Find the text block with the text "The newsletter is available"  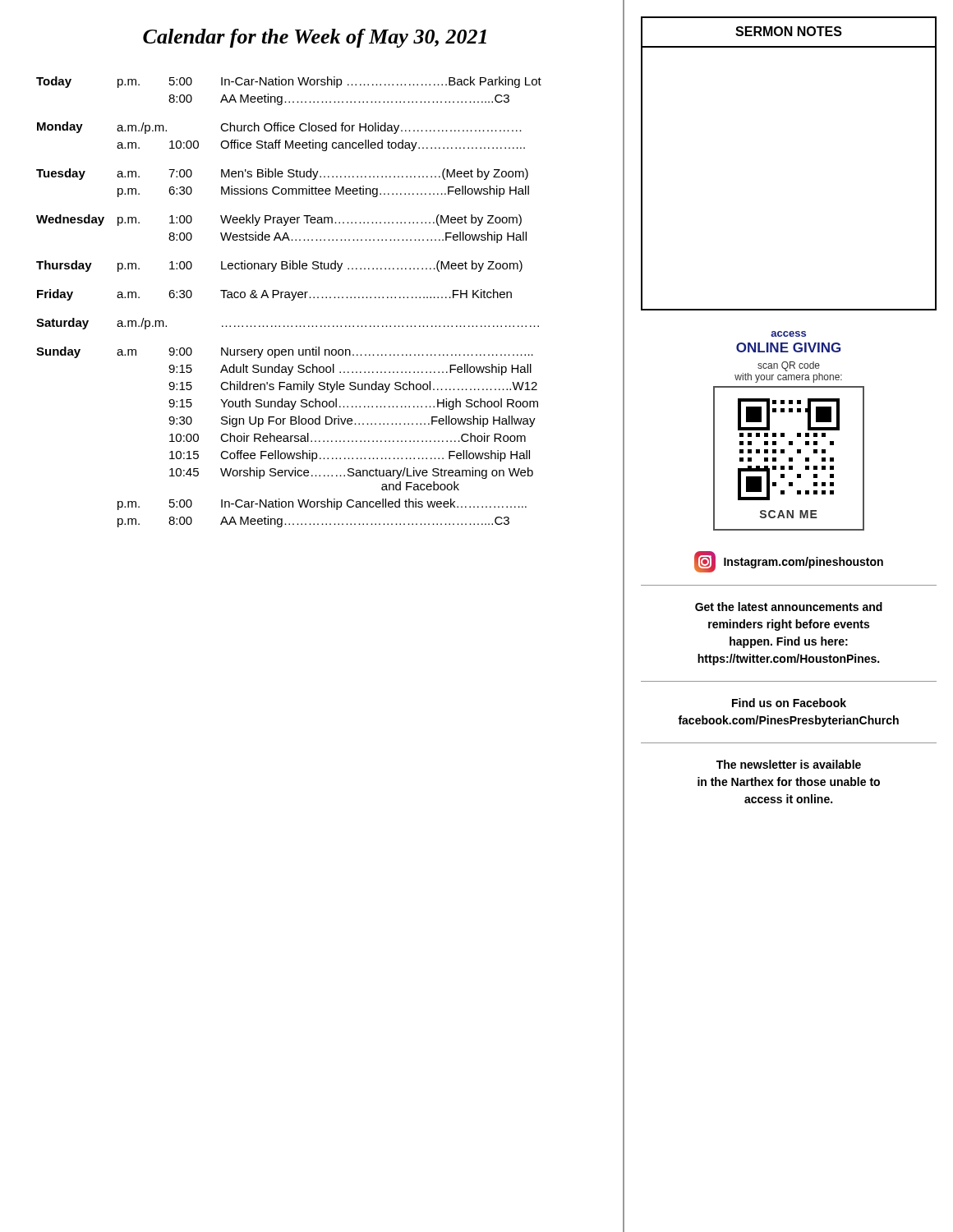pyautogui.click(x=789, y=782)
